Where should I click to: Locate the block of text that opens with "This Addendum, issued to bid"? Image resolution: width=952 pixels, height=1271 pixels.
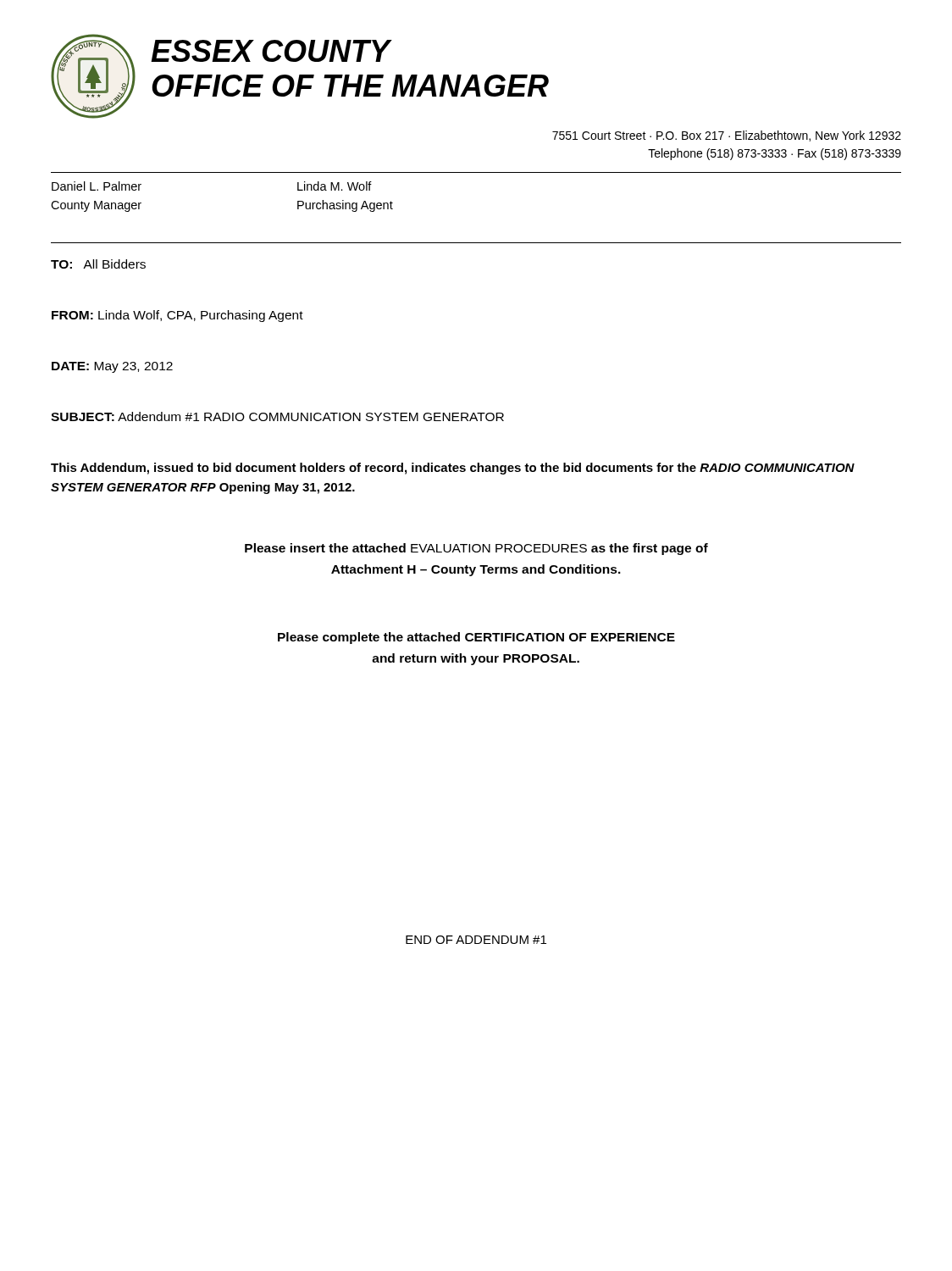(x=452, y=477)
